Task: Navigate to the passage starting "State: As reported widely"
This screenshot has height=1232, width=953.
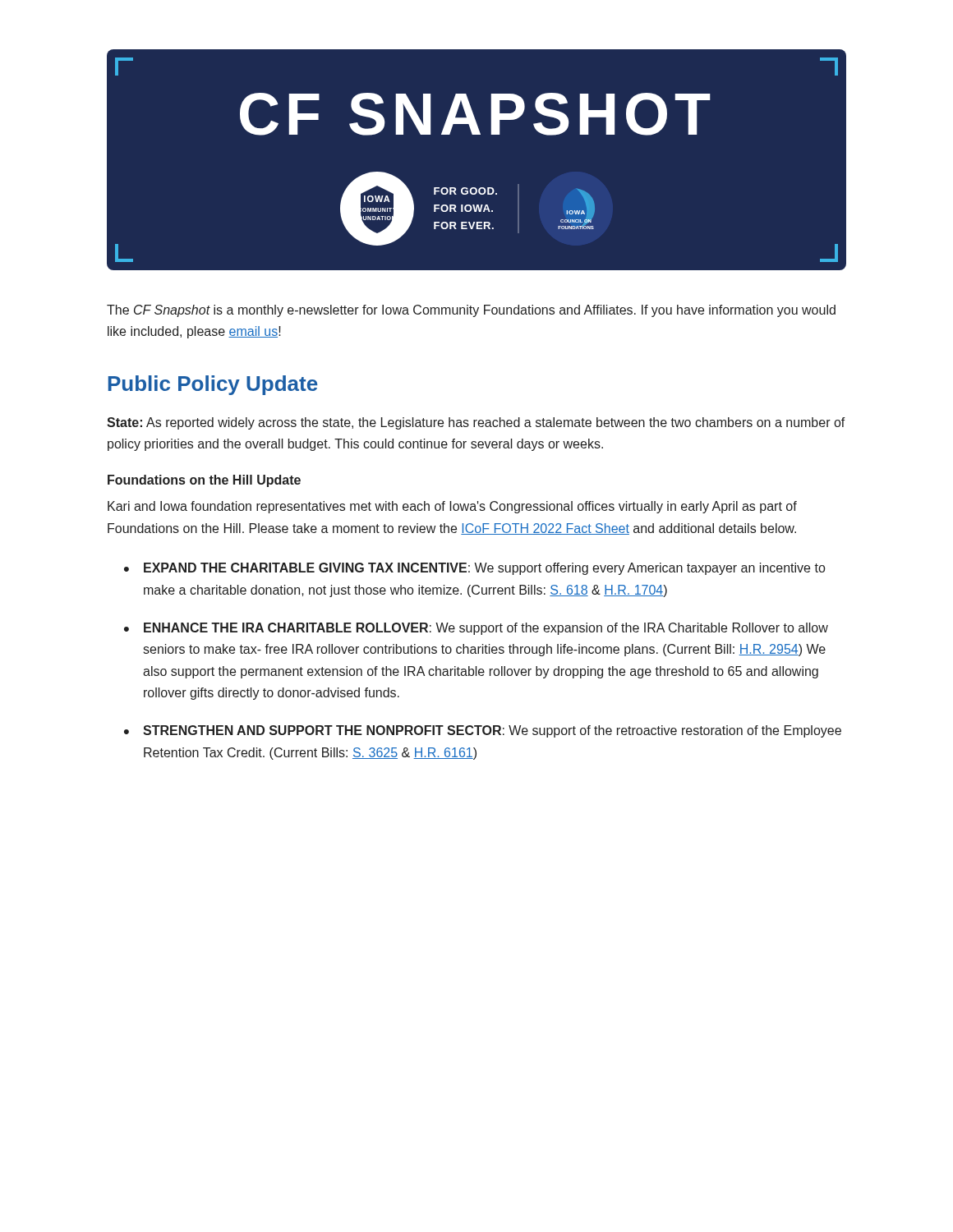Action: 476,433
